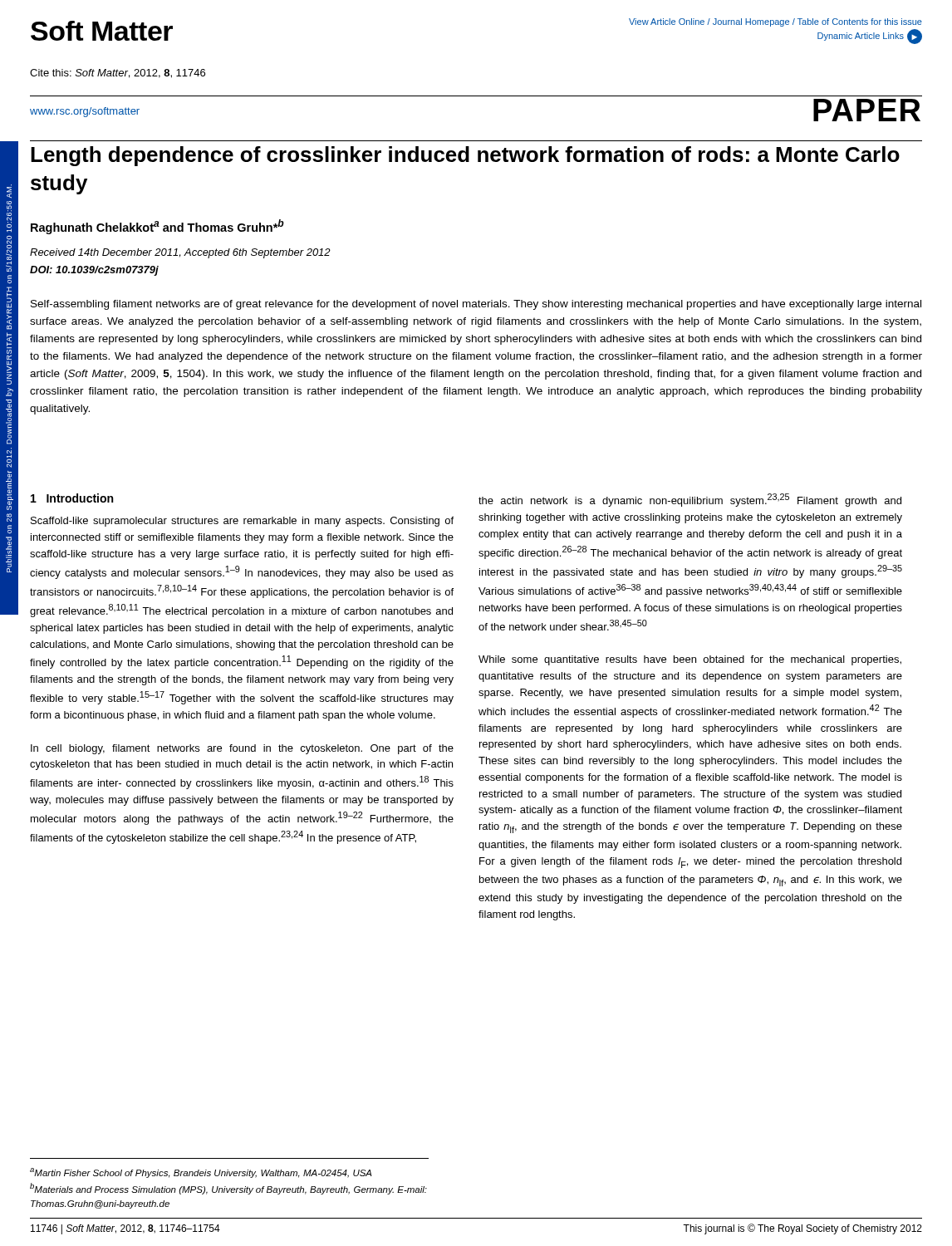
Task: Locate the text block starting "Length dependence of crosslinker induced network"
Action: coord(465,169)
